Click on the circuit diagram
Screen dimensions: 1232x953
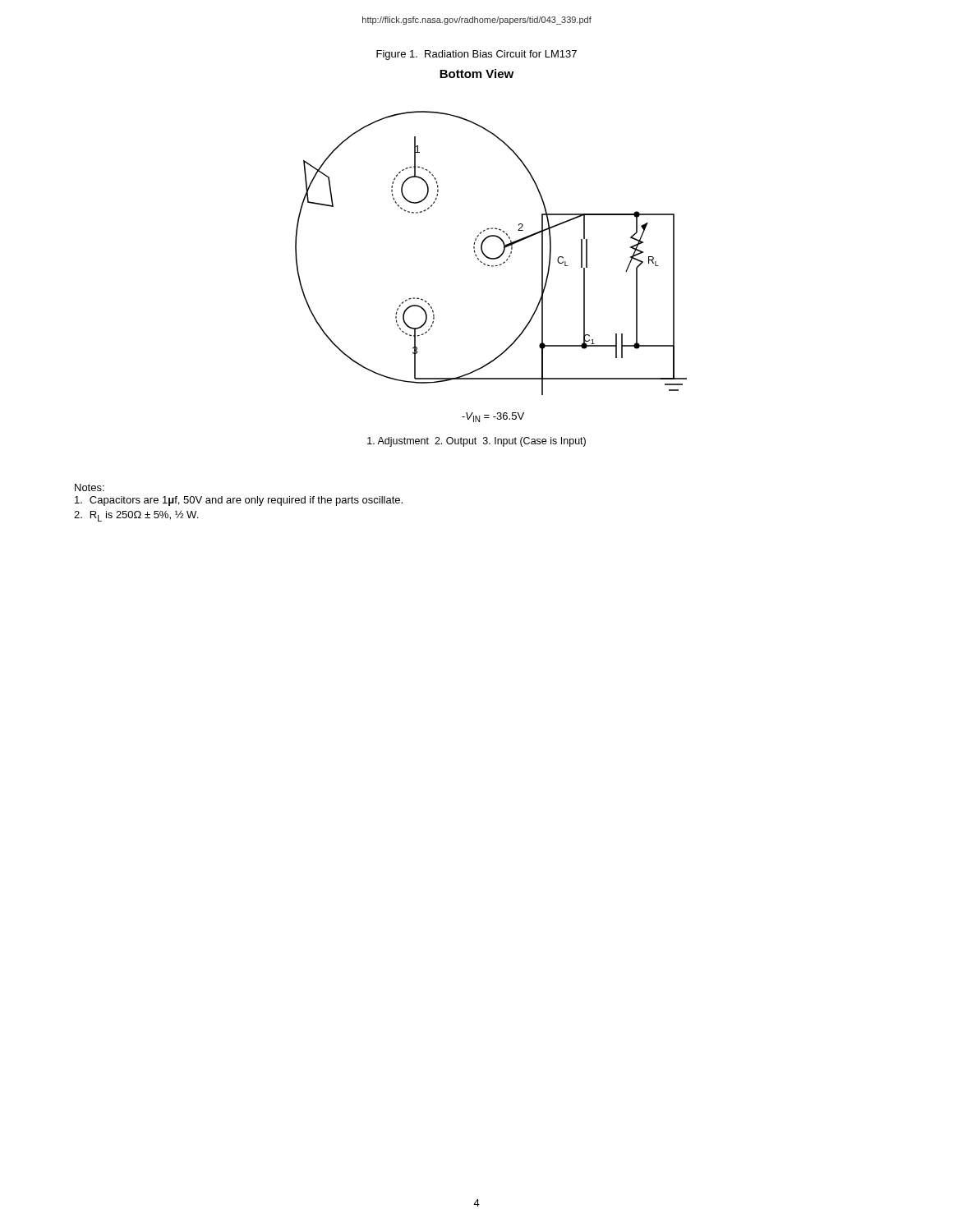coord(476,257)
